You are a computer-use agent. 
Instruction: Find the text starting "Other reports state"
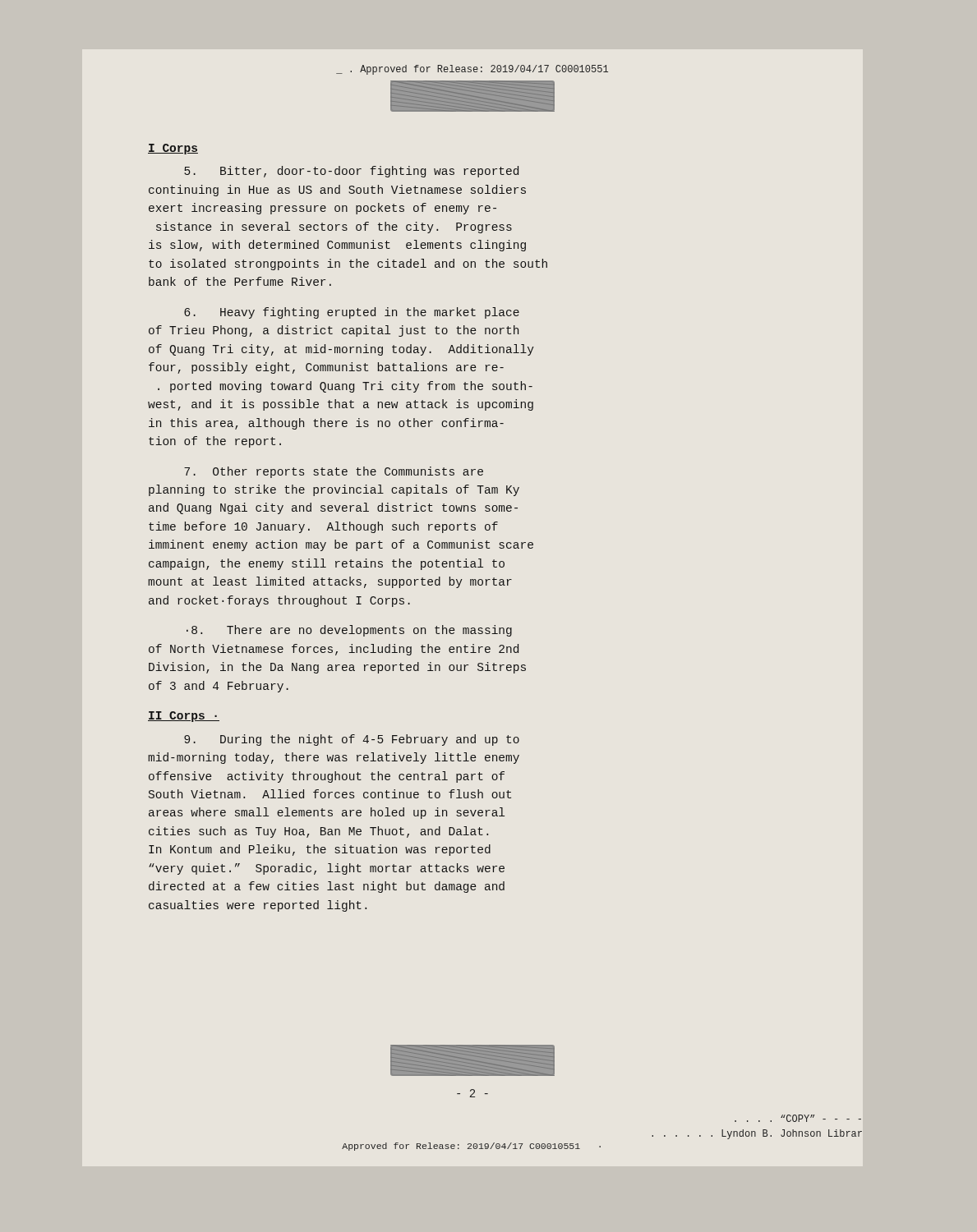(341, 536)
